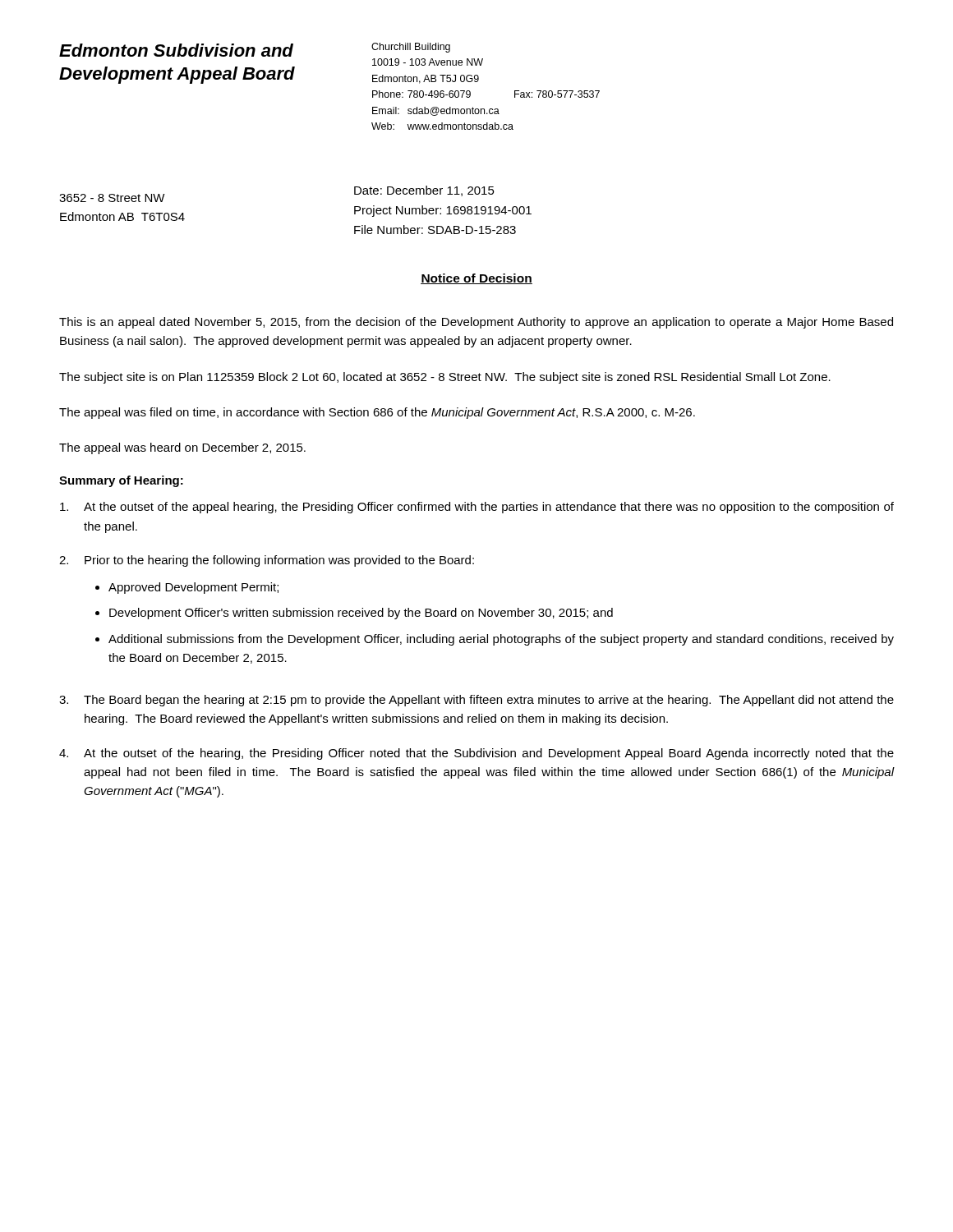Locate the text block that says "Churchill Building 10019 - 103 Avenue"

486,88
